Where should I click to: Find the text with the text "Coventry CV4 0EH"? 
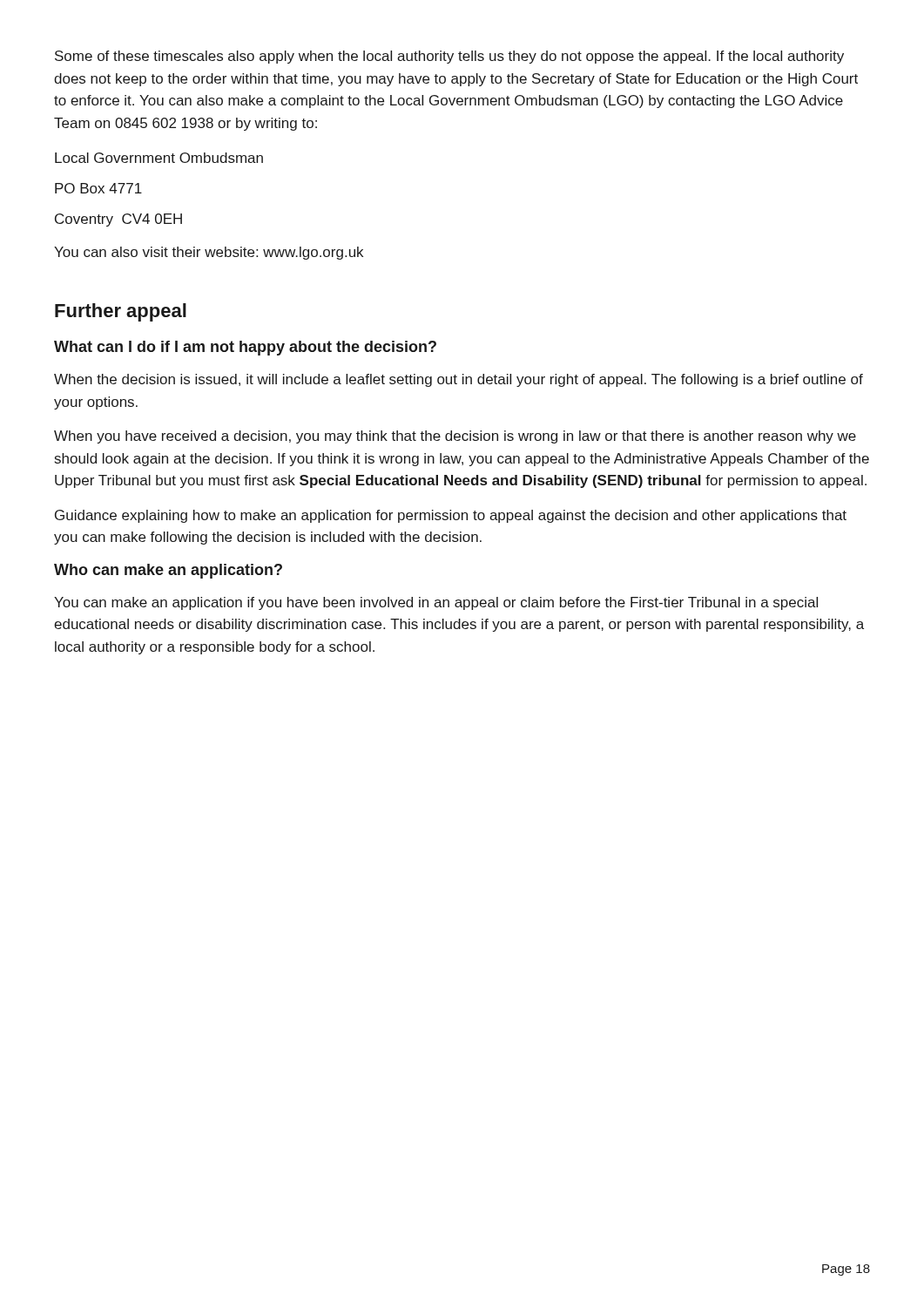click(x=118, y=220)
